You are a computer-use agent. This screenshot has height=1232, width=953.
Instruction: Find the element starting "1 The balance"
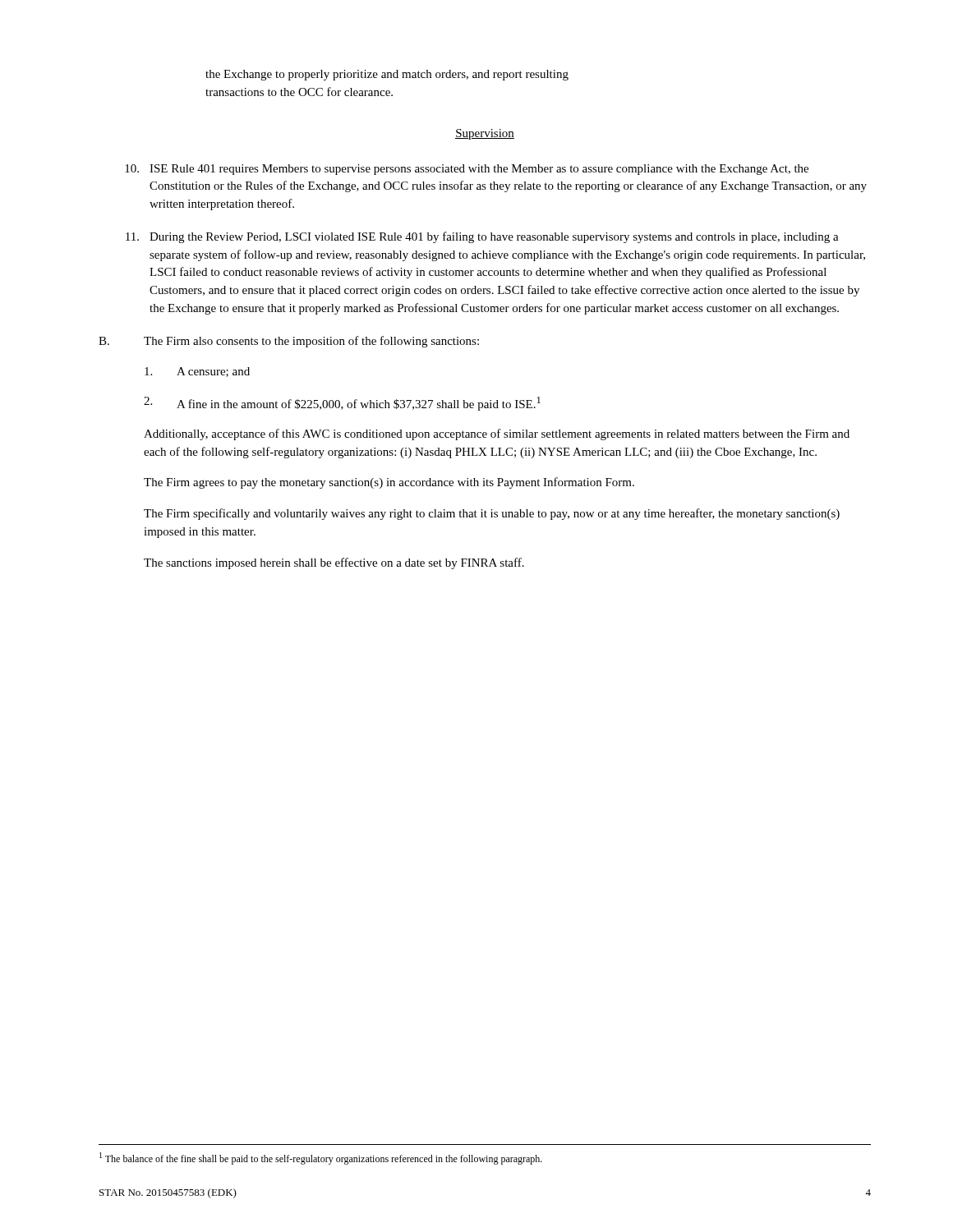(x=321, y=1158)
